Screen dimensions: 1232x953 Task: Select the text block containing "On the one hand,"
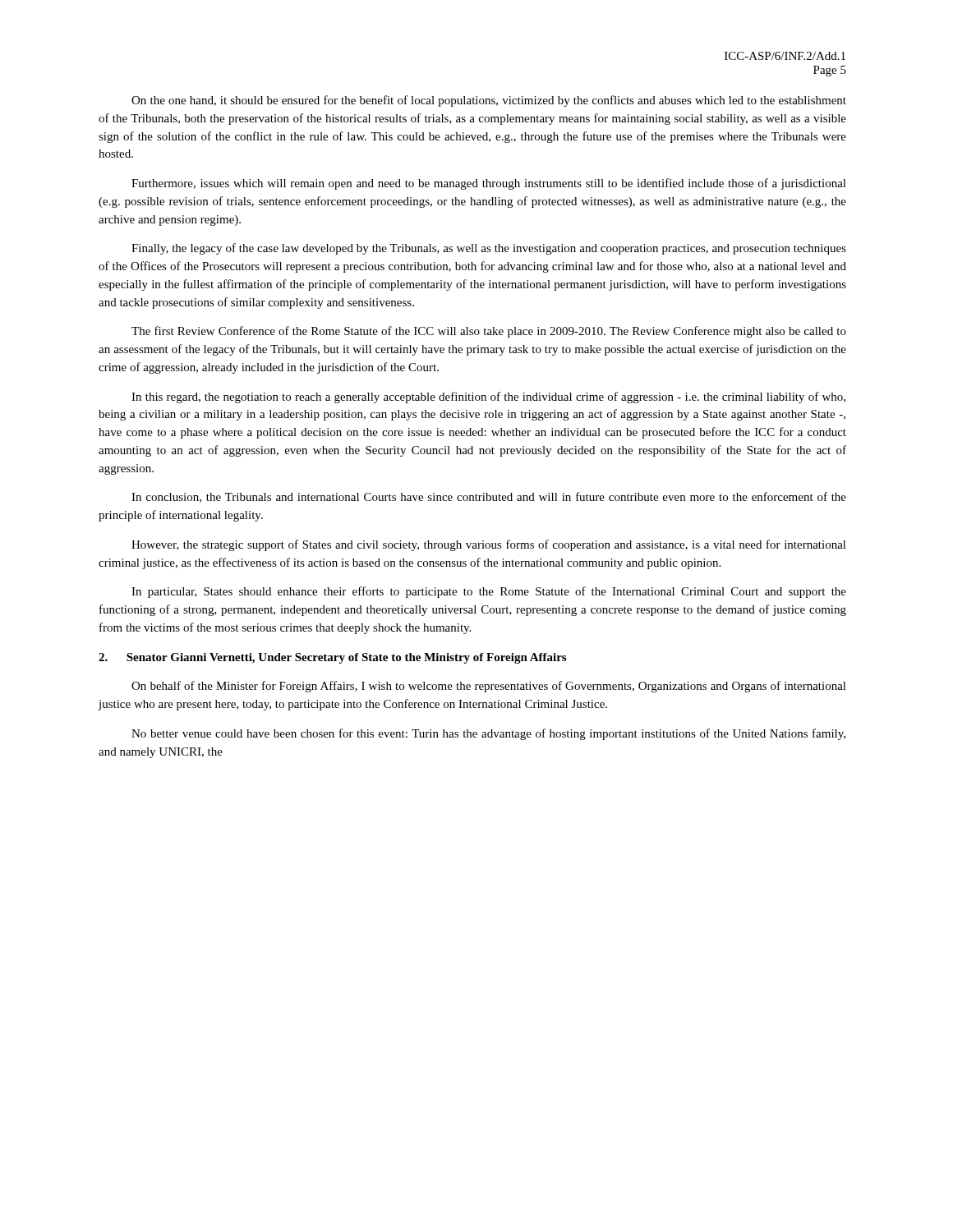click(x=472, y=128)
